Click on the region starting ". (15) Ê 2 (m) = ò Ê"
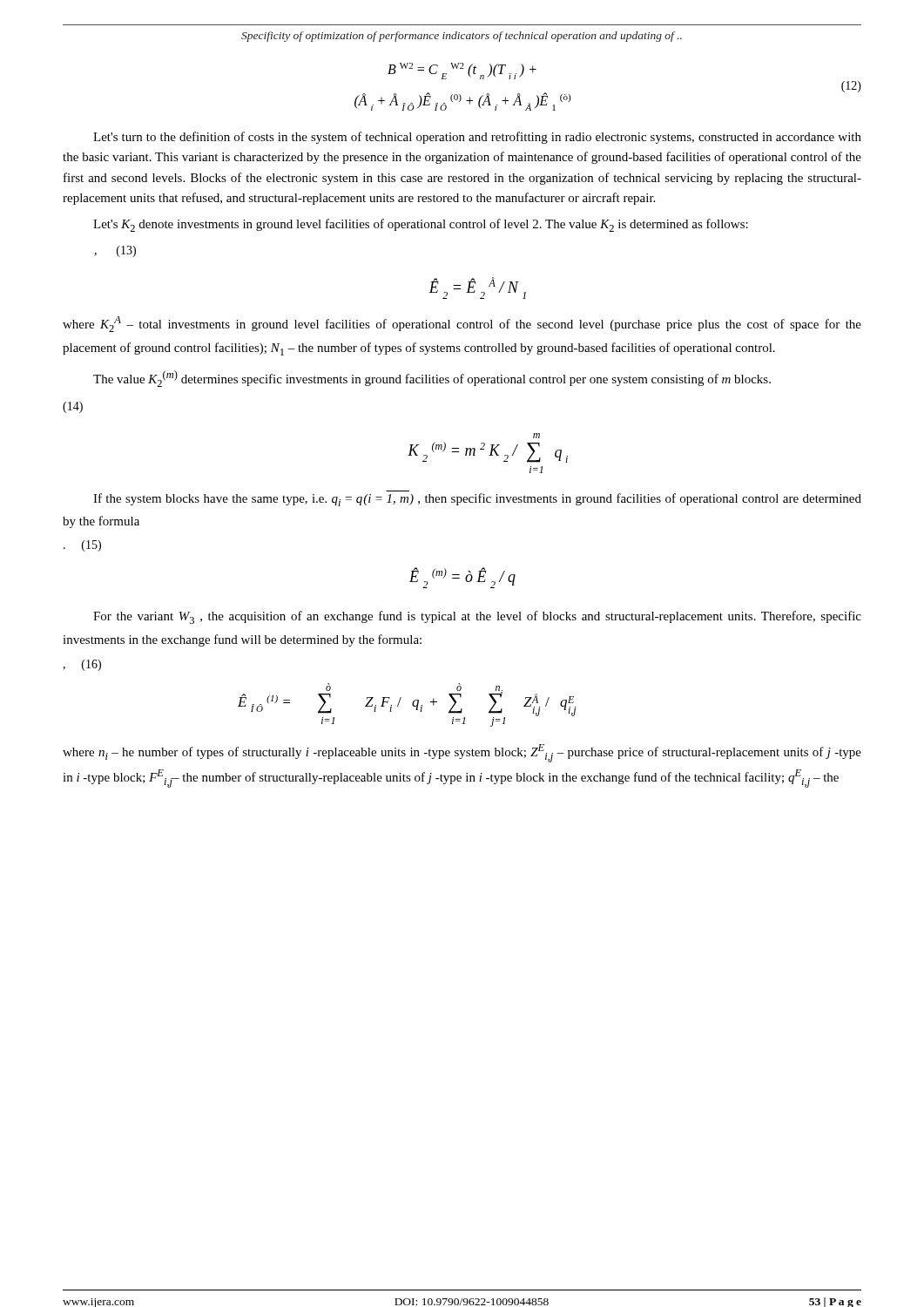Screen dimensions: 1307x924 462,566
